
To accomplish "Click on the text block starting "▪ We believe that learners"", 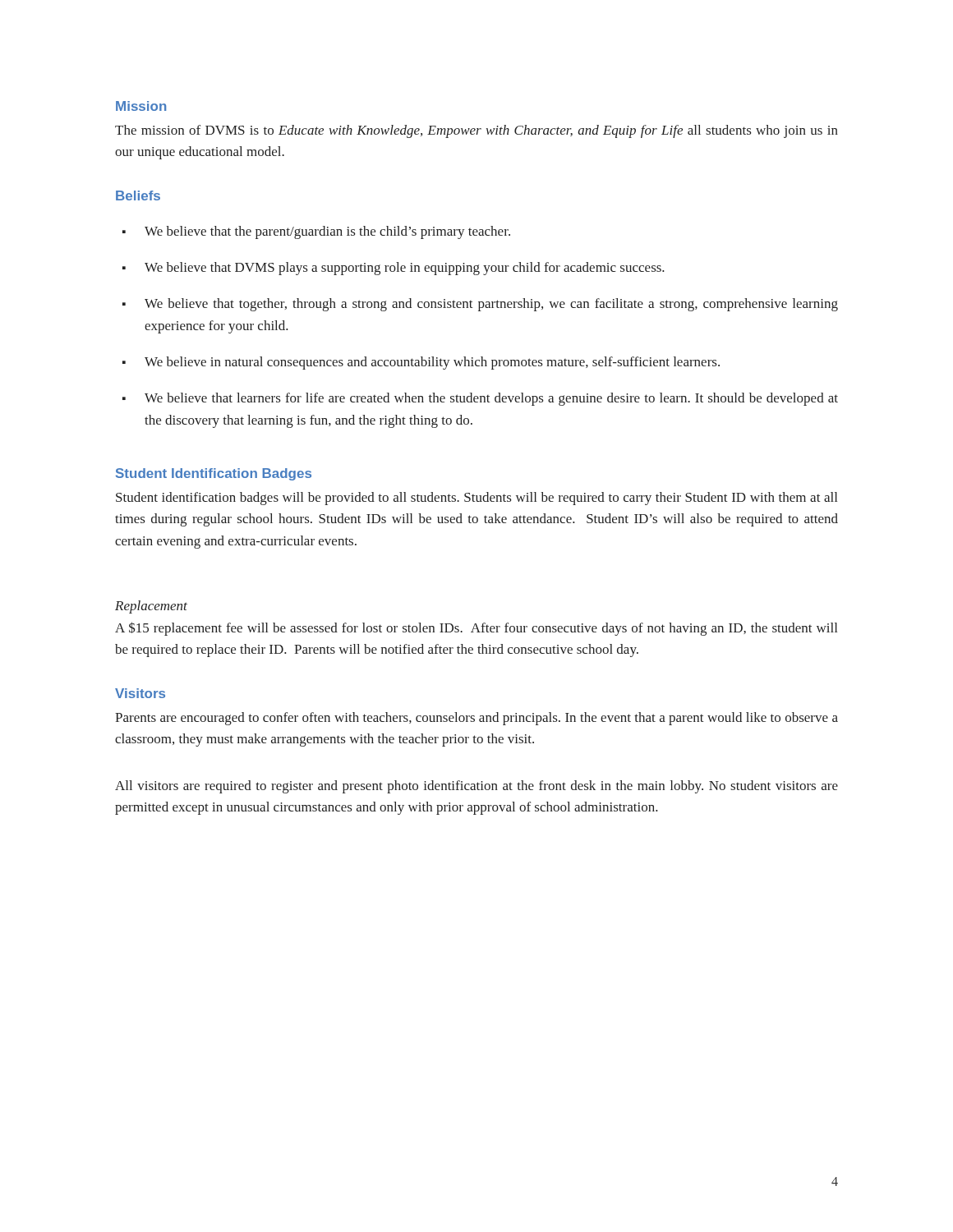I will [476, 410].
